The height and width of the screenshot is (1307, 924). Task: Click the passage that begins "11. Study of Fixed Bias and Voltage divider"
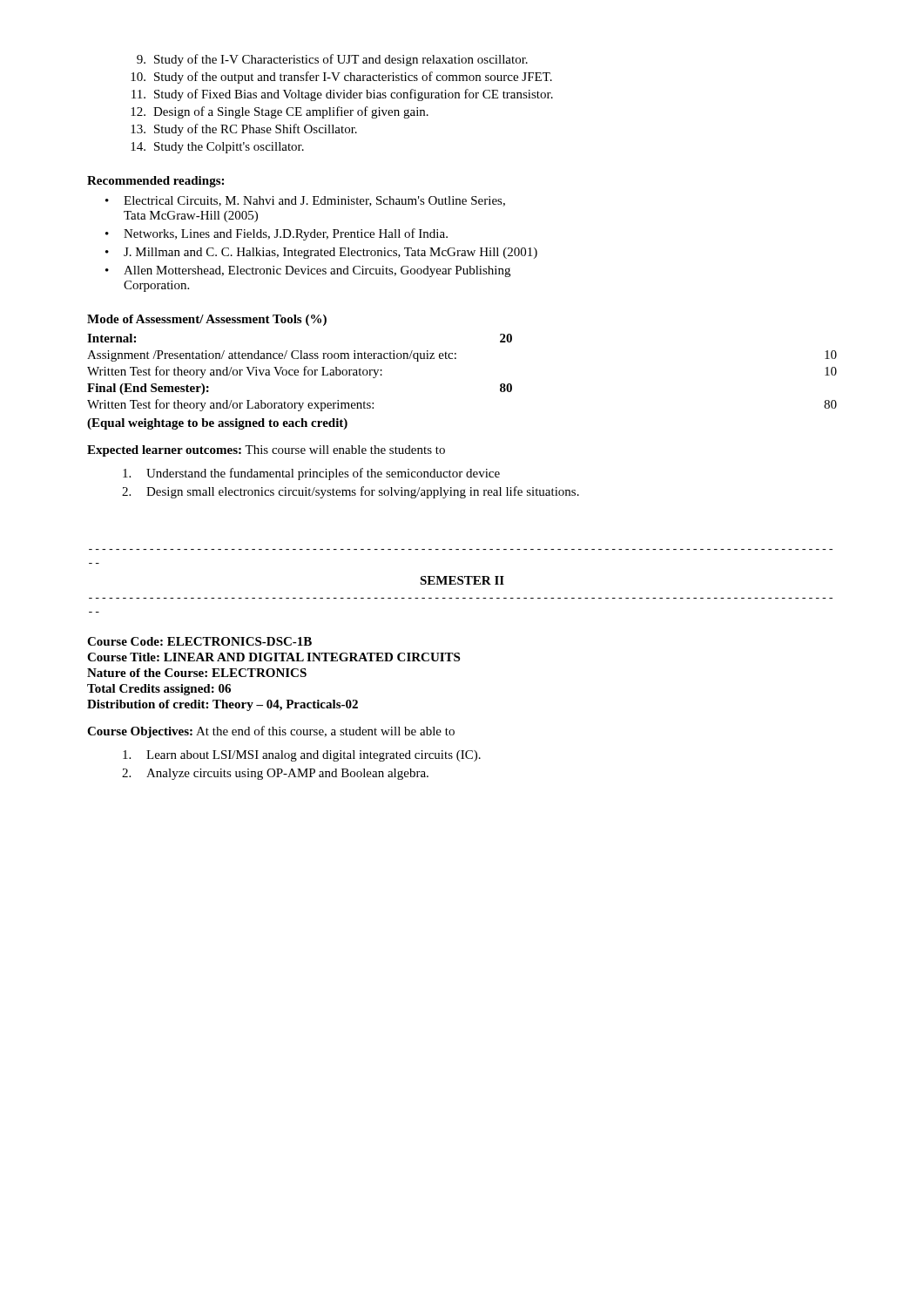338,95
